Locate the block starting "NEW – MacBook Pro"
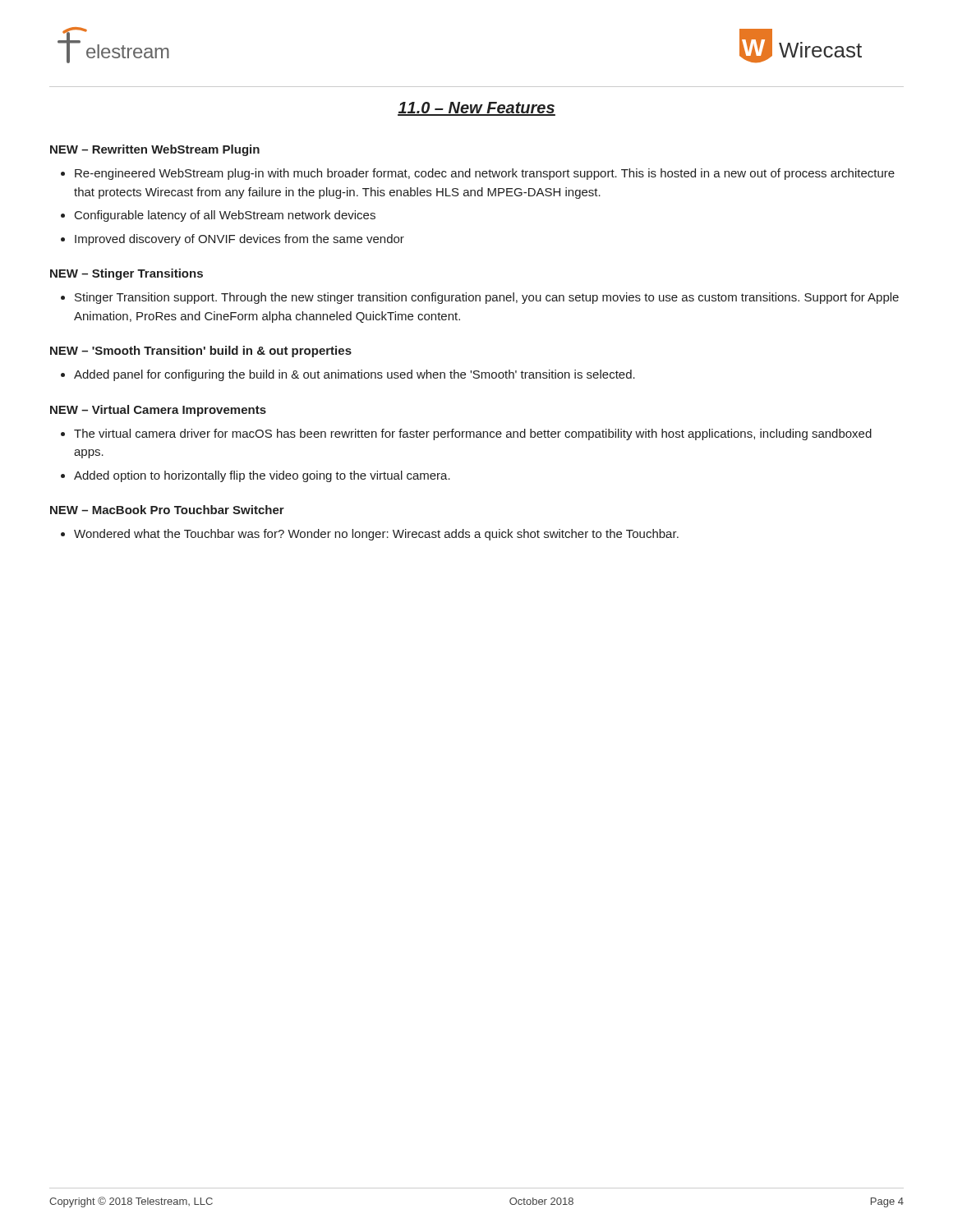The image size is (953, 1232). pos(167,510)
